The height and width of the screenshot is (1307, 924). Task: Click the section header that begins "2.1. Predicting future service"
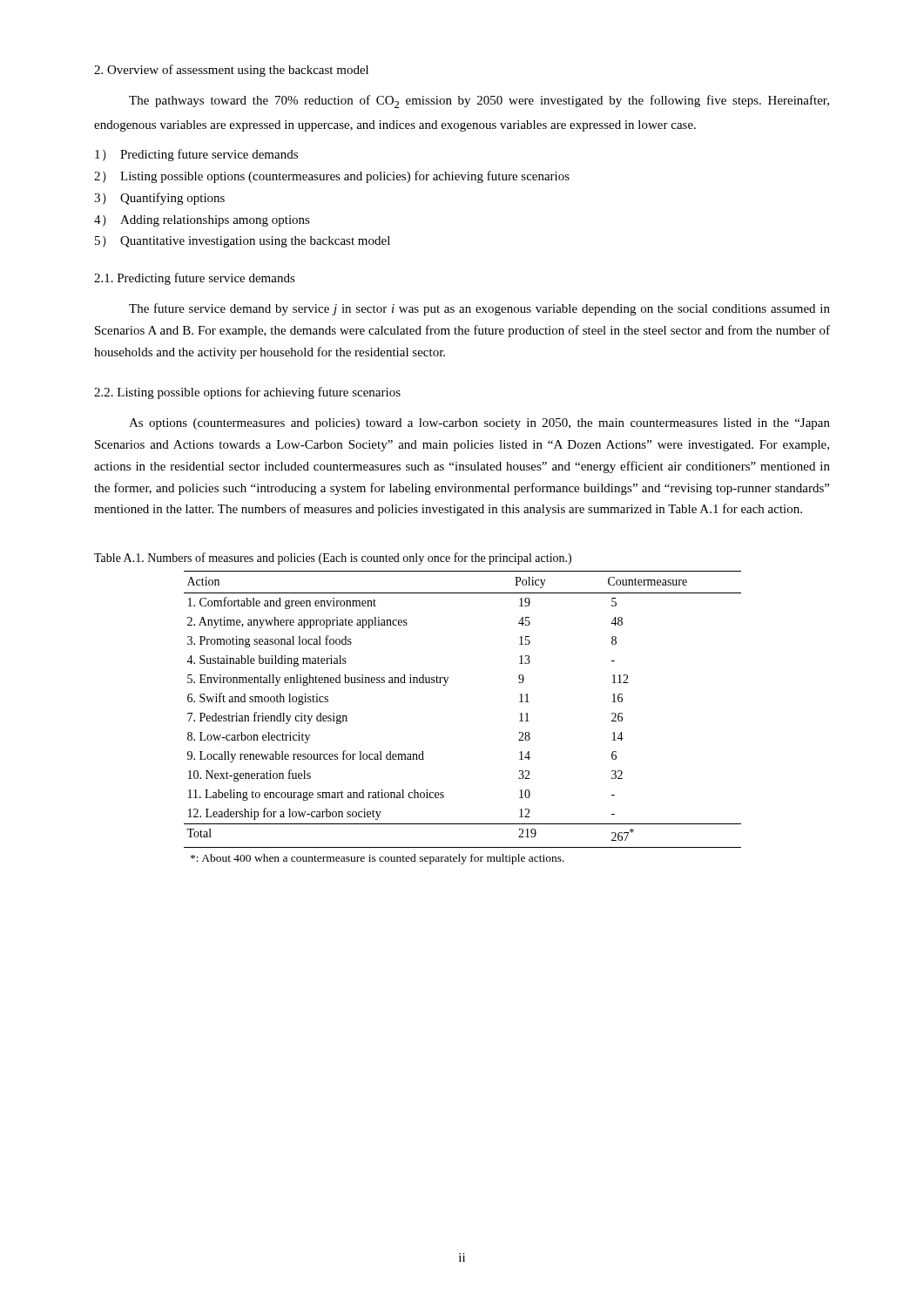click(195, 279)
